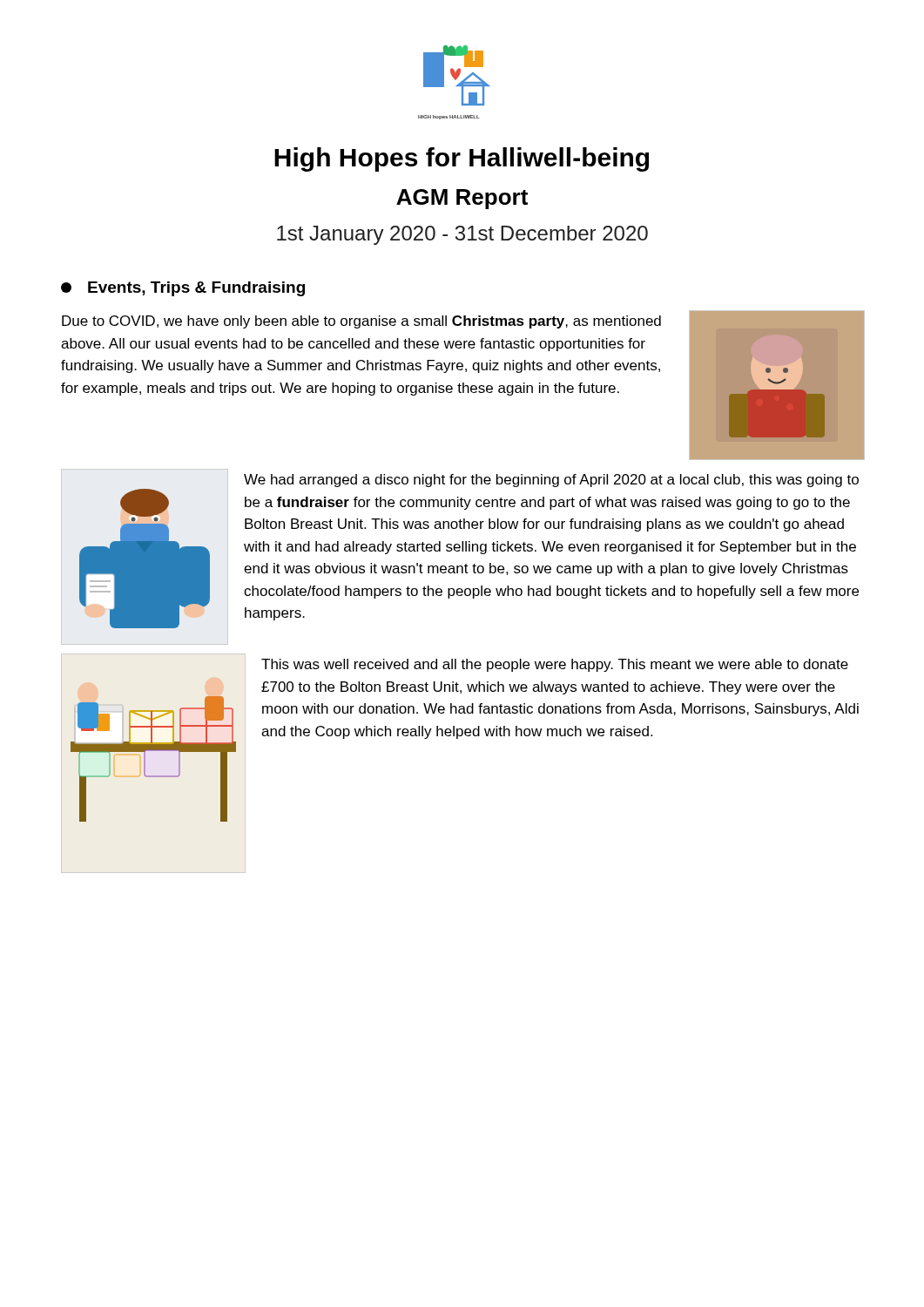Find the text block with the text "Due to COVID, we"
Viewport: 924px width, 1307px height.
point(366,355)
